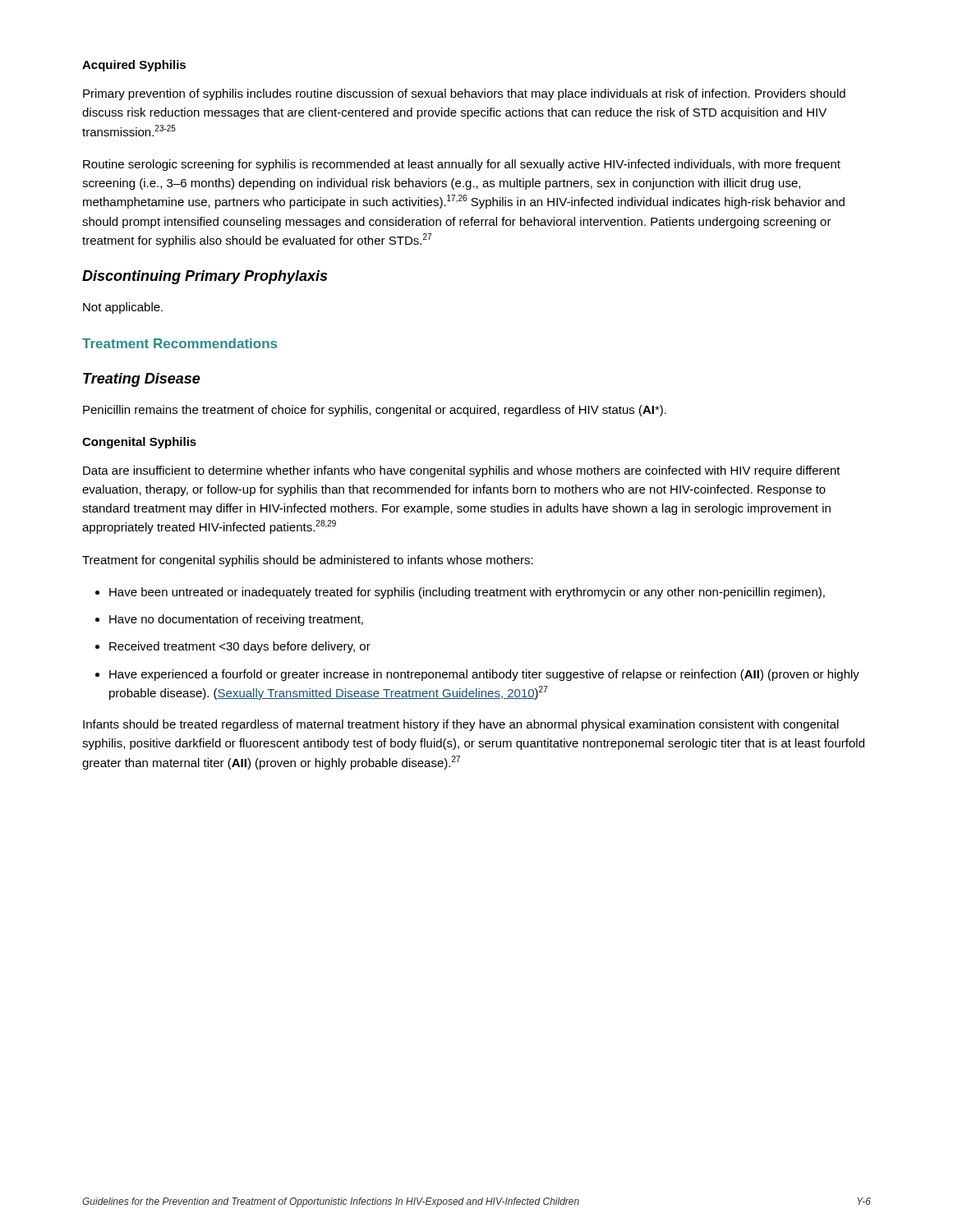Viewport: 953px width, 1232px height.
Task: Locate the list item containing "Have experienced a fourfold or"
Action: pos(490,683)
